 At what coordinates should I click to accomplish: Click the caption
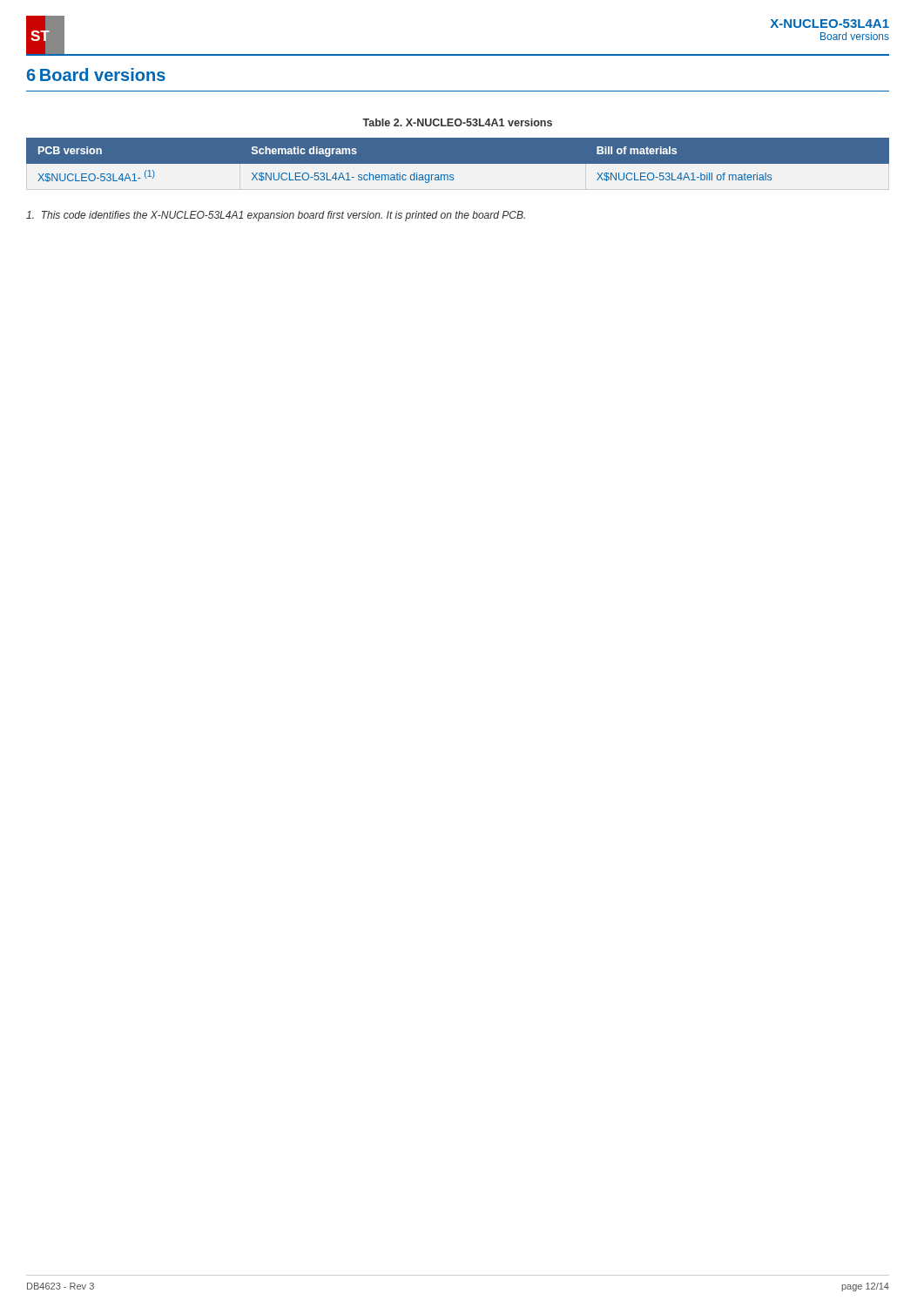click(458, 123)
